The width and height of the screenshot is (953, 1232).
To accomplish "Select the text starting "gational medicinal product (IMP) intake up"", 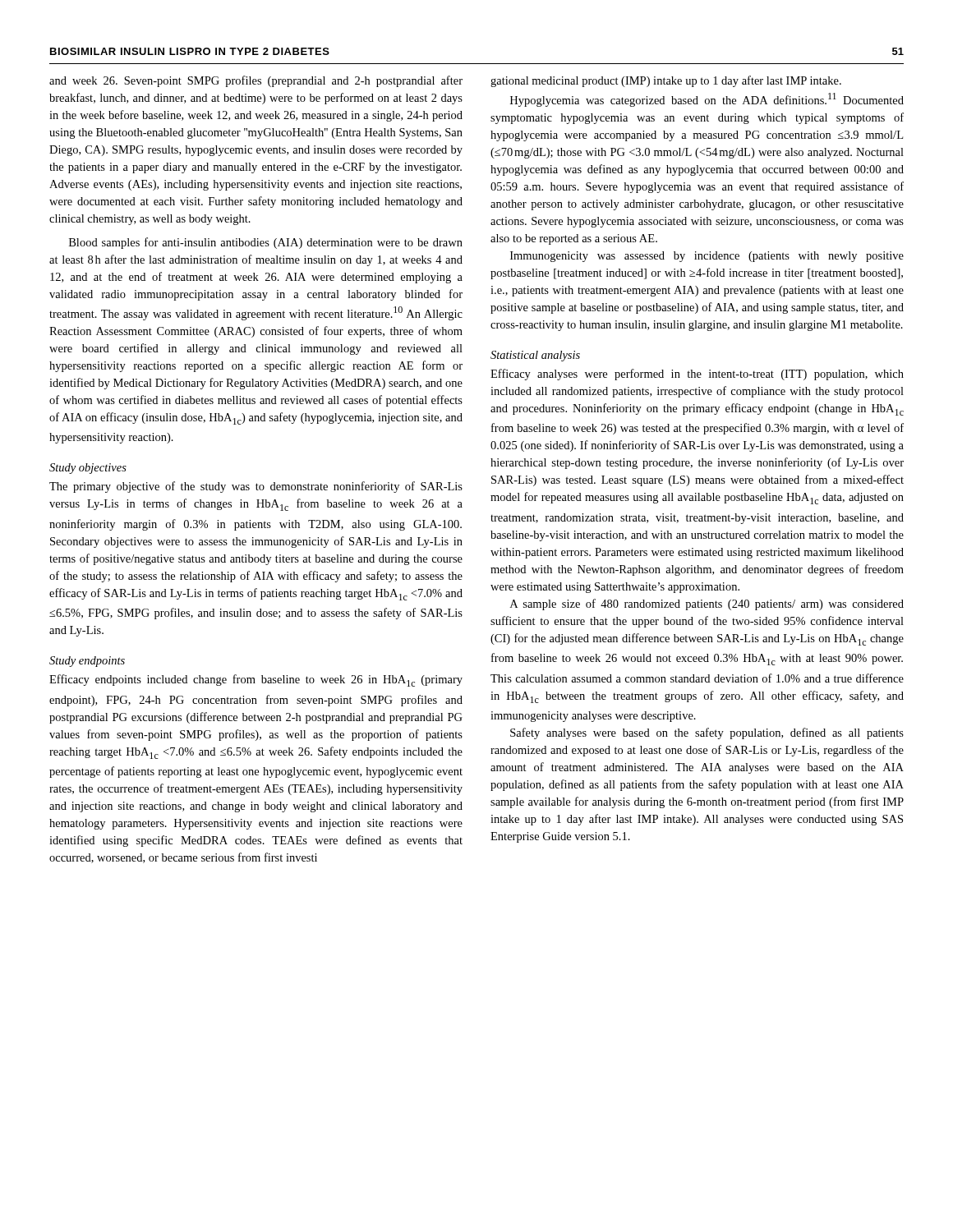I will click(x=697, y=203).
